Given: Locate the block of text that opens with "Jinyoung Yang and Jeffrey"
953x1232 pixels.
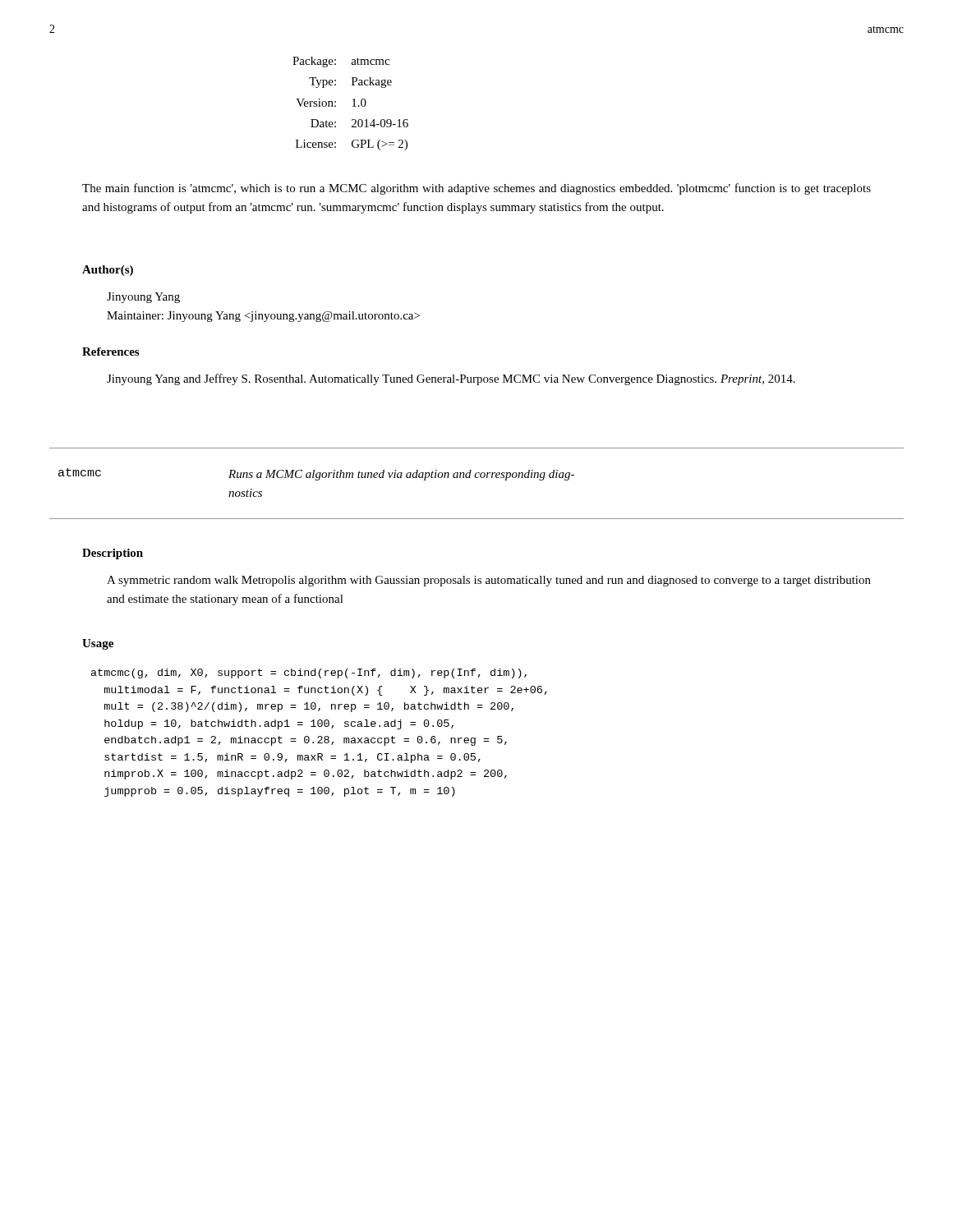Looking at the screenshot, I should pos(451,379).
